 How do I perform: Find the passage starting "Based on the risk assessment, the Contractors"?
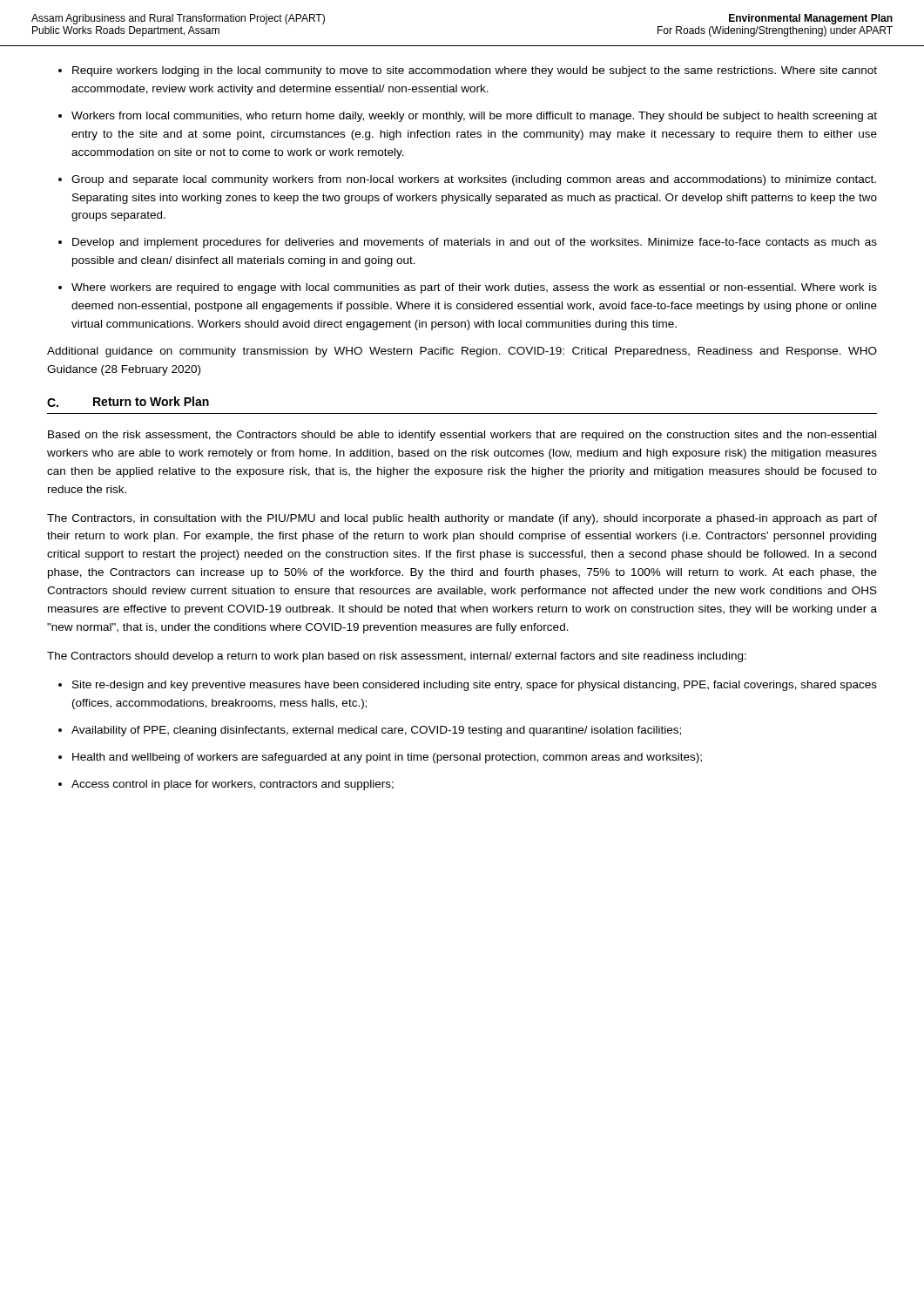462,462
